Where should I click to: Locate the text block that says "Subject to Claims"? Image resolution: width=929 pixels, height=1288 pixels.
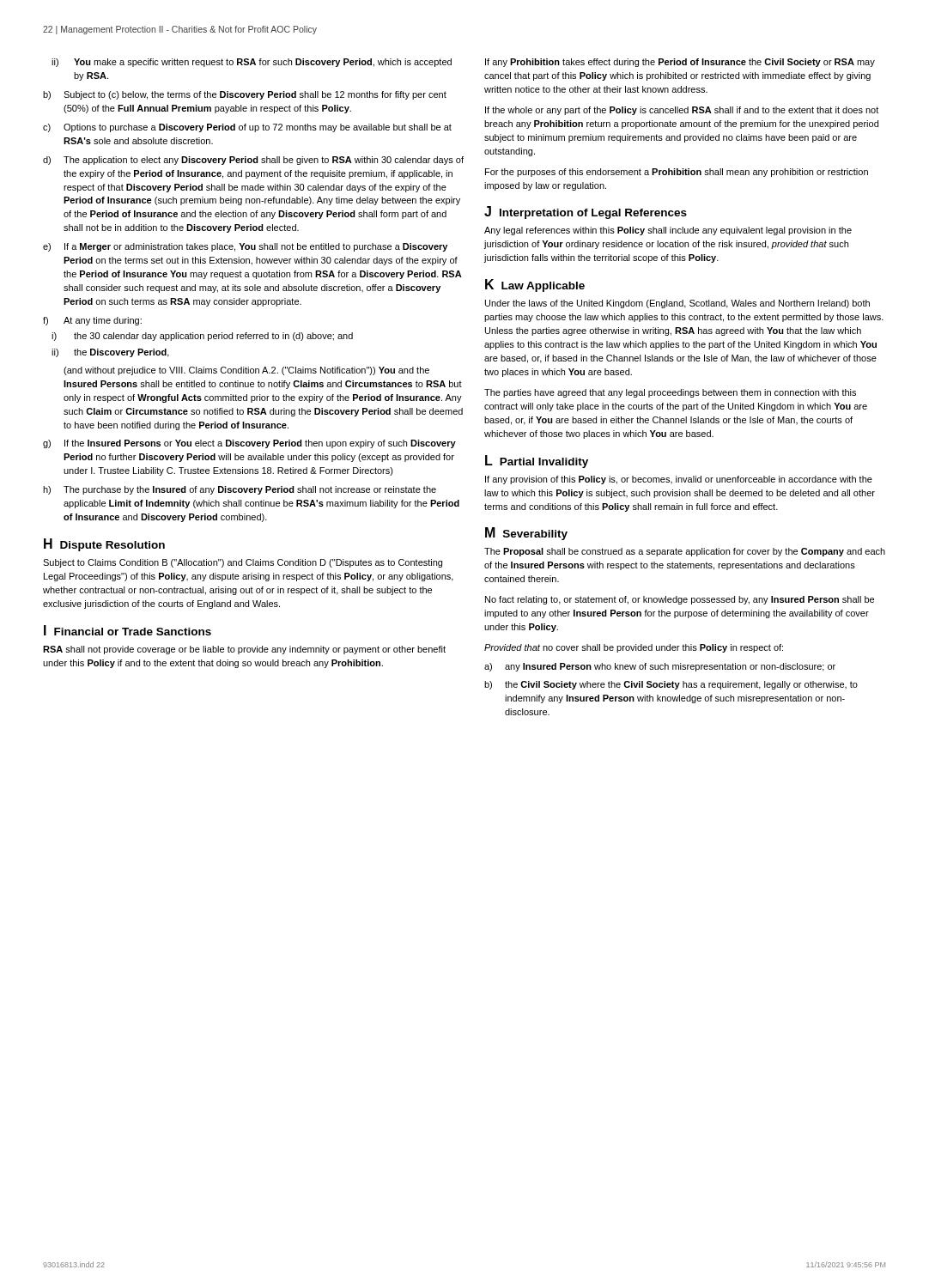pyautogui.click(x=248, y=583)
